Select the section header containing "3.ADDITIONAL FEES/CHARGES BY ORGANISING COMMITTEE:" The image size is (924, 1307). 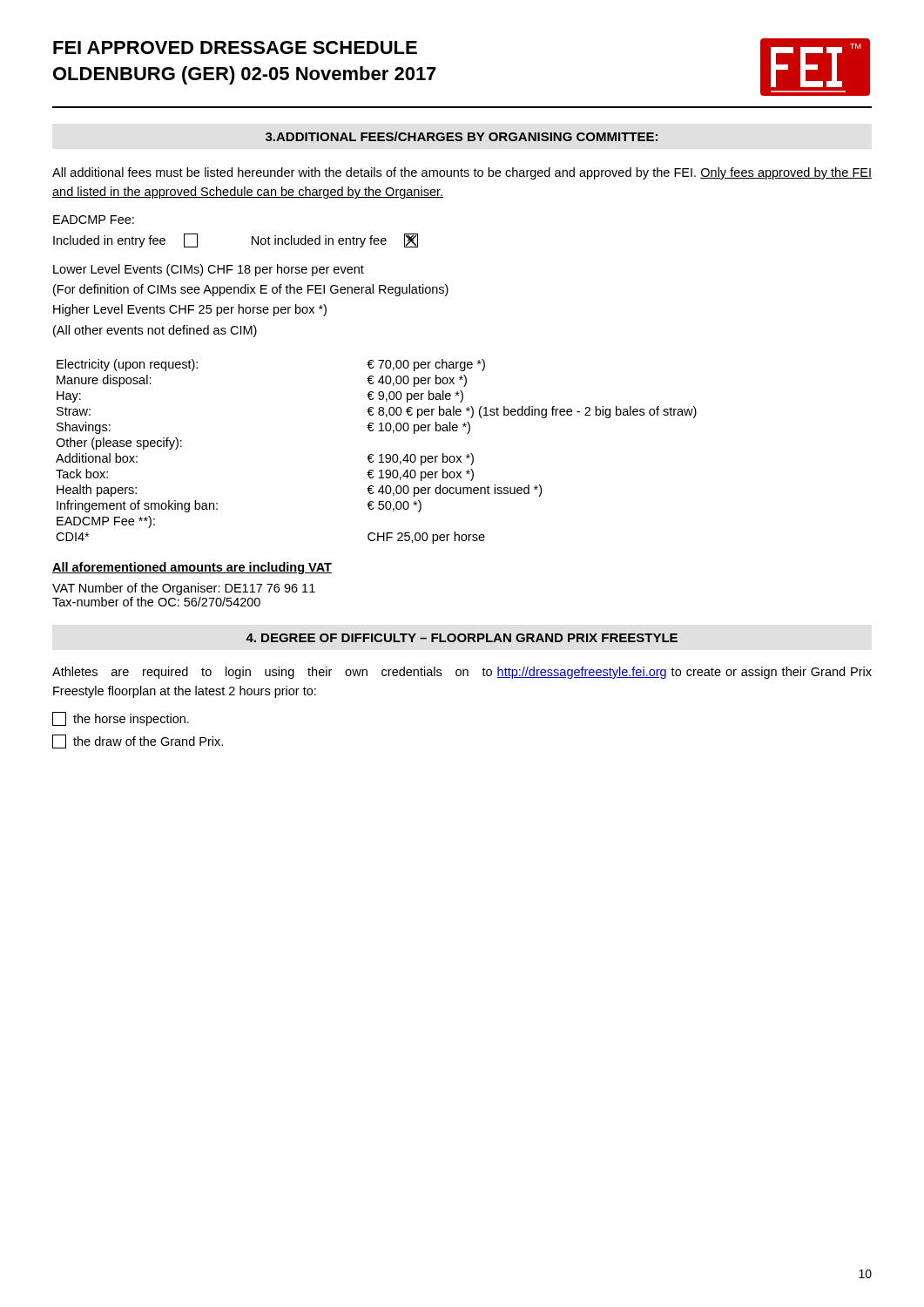point(462,136)
